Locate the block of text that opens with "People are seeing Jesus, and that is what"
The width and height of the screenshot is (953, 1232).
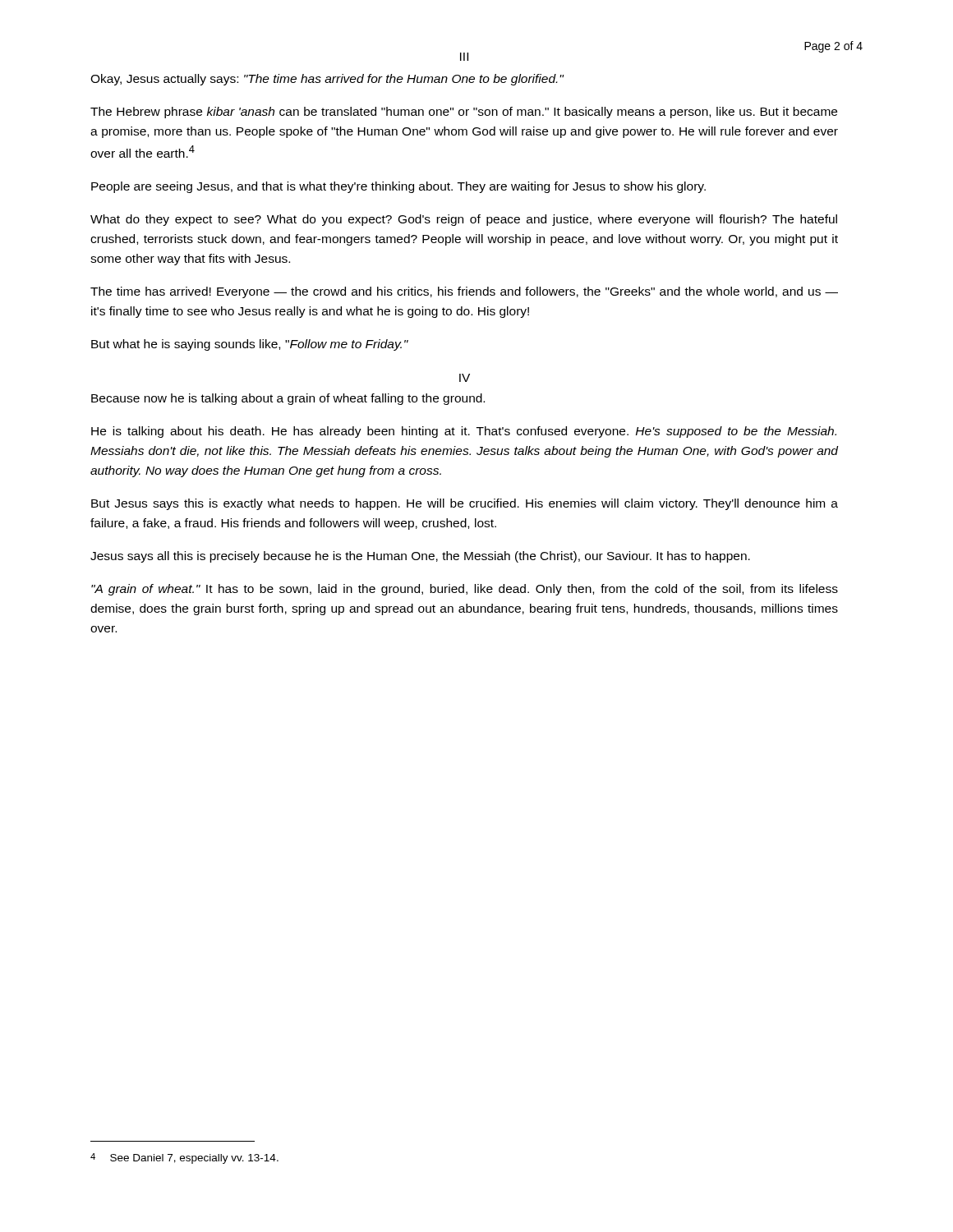pyautogui.click(x=399, y=186)
